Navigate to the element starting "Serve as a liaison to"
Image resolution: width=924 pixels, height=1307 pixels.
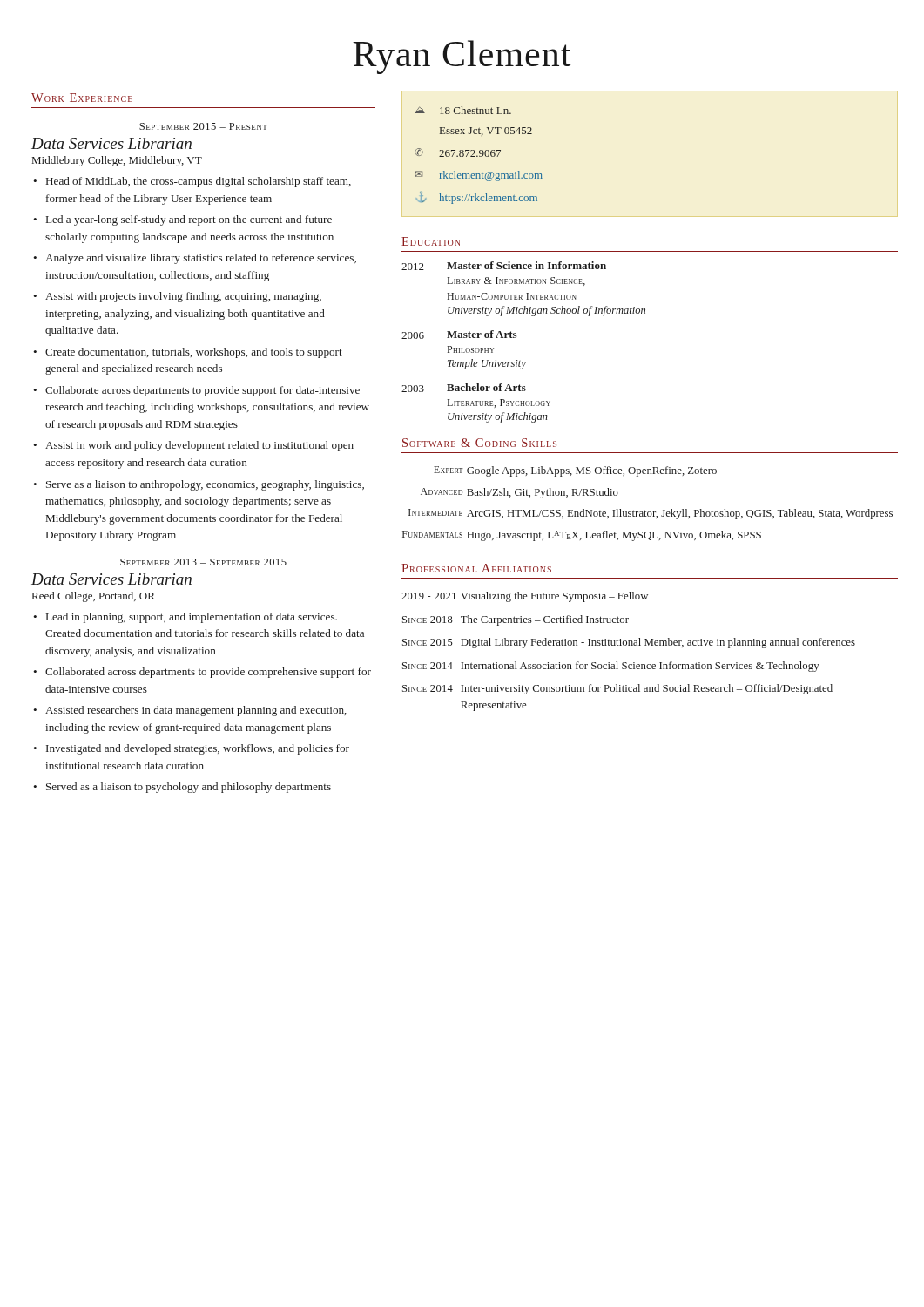pos(205,509)
